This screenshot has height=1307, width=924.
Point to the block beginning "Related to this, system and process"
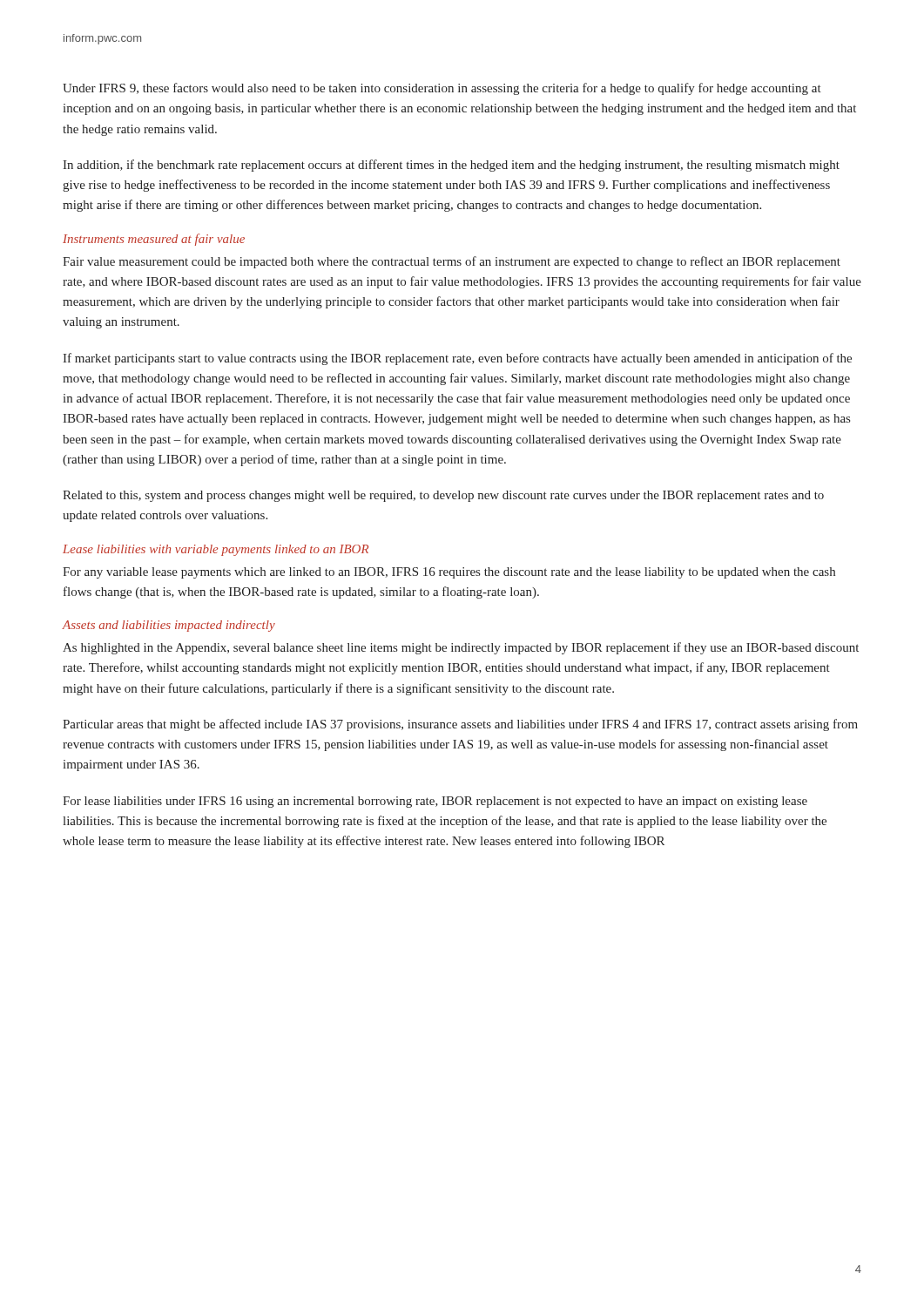pyautogui.click(x=443, y=505)
